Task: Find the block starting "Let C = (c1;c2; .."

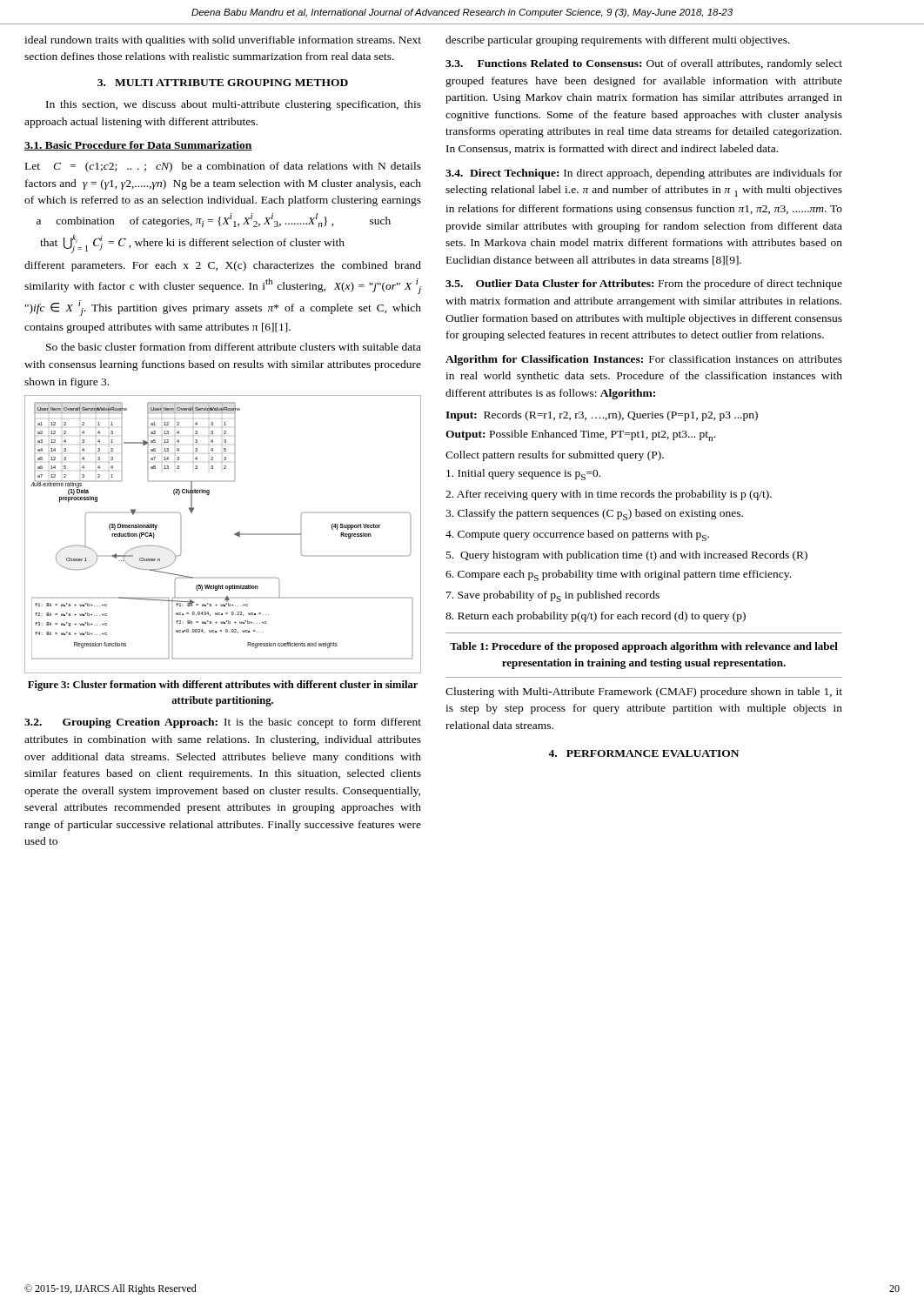Action: pyautogui.click(x=223, y=194)
